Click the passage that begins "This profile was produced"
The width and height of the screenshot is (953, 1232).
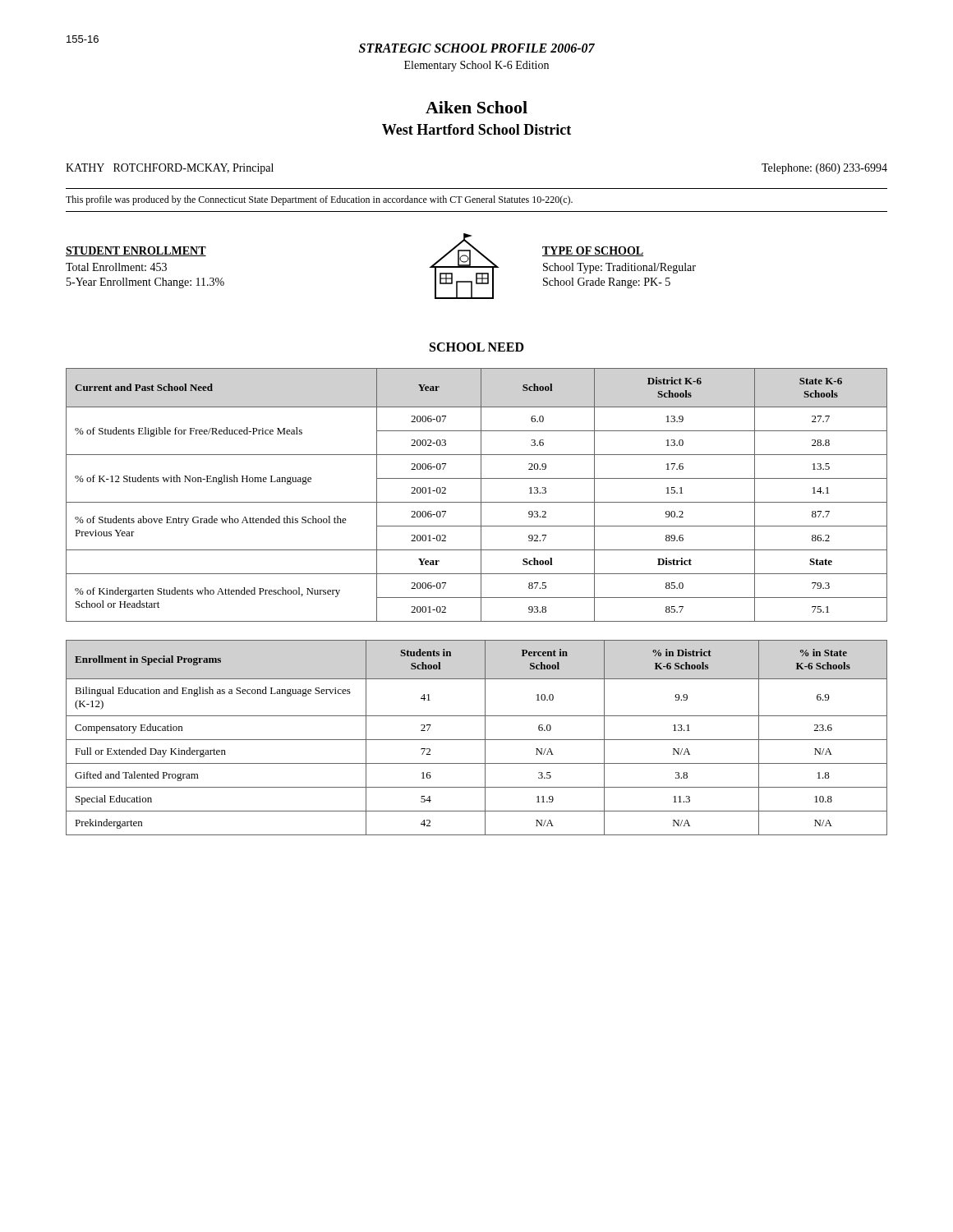pyautogui.click(x=319, y=200)
